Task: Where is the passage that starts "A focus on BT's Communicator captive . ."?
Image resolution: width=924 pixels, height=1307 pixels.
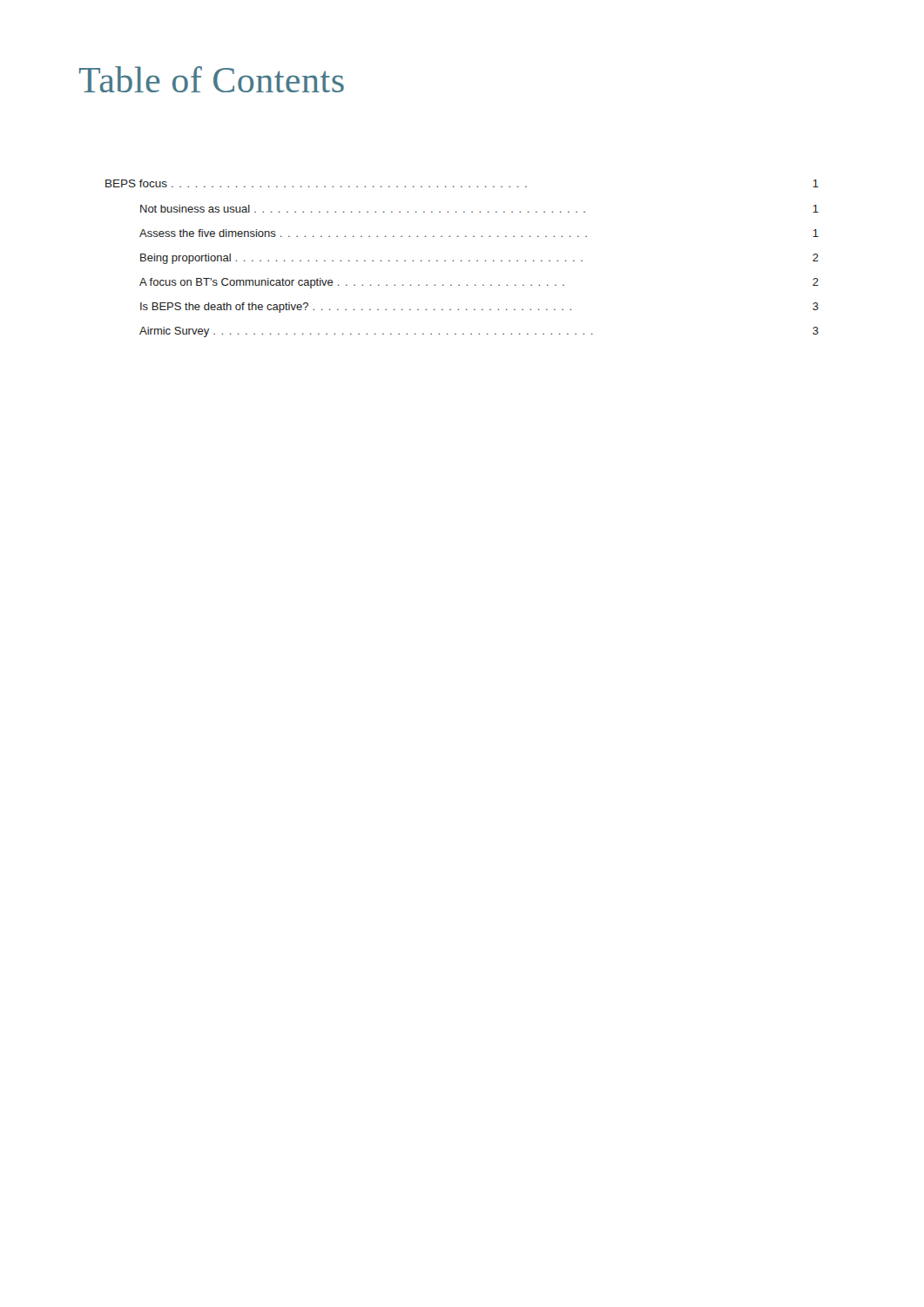Action: 479,283
